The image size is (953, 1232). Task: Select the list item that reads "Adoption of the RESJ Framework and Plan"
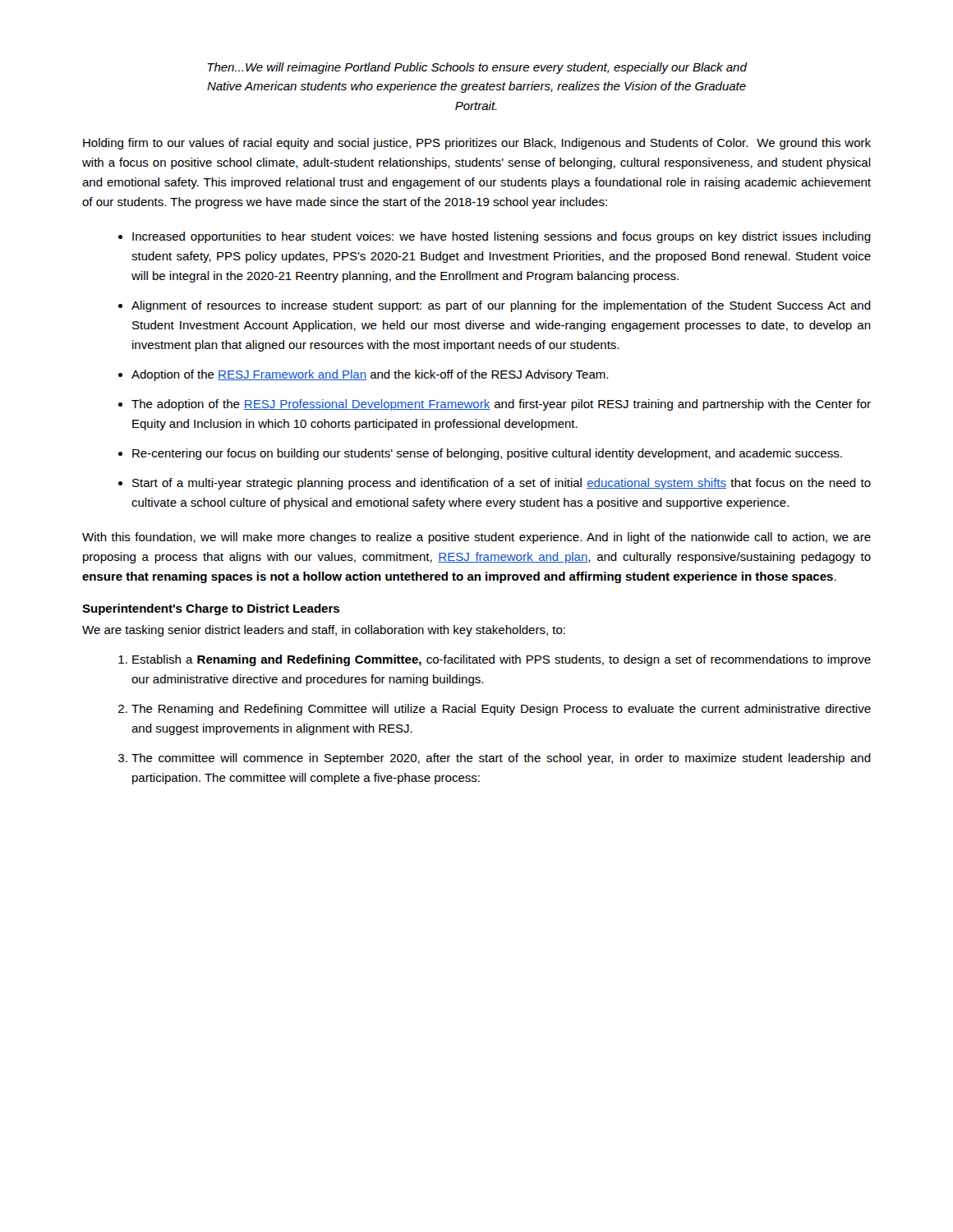pyautogui.click(x=501, y=374)
